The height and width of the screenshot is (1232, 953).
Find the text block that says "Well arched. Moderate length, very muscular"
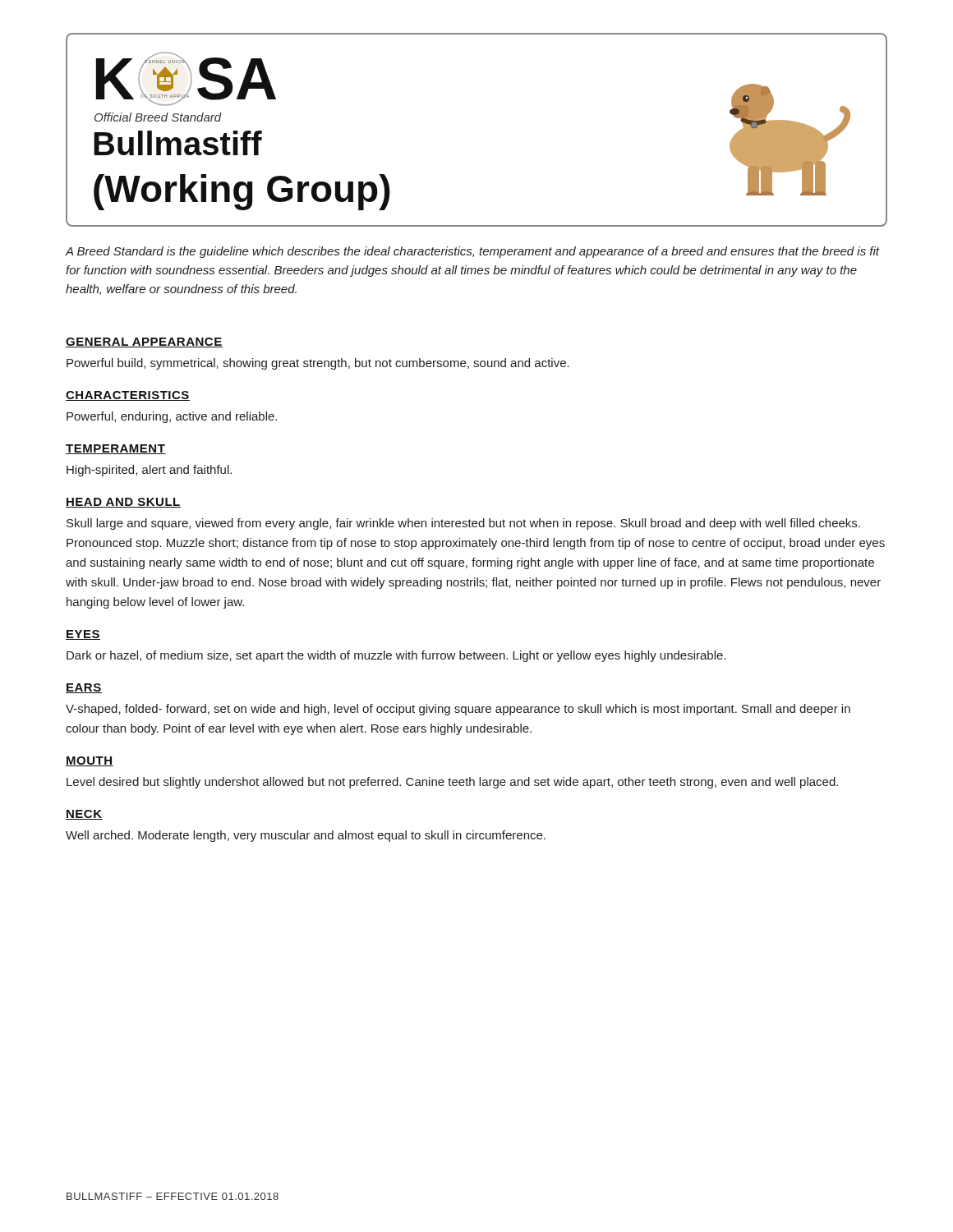coord(306,835)
